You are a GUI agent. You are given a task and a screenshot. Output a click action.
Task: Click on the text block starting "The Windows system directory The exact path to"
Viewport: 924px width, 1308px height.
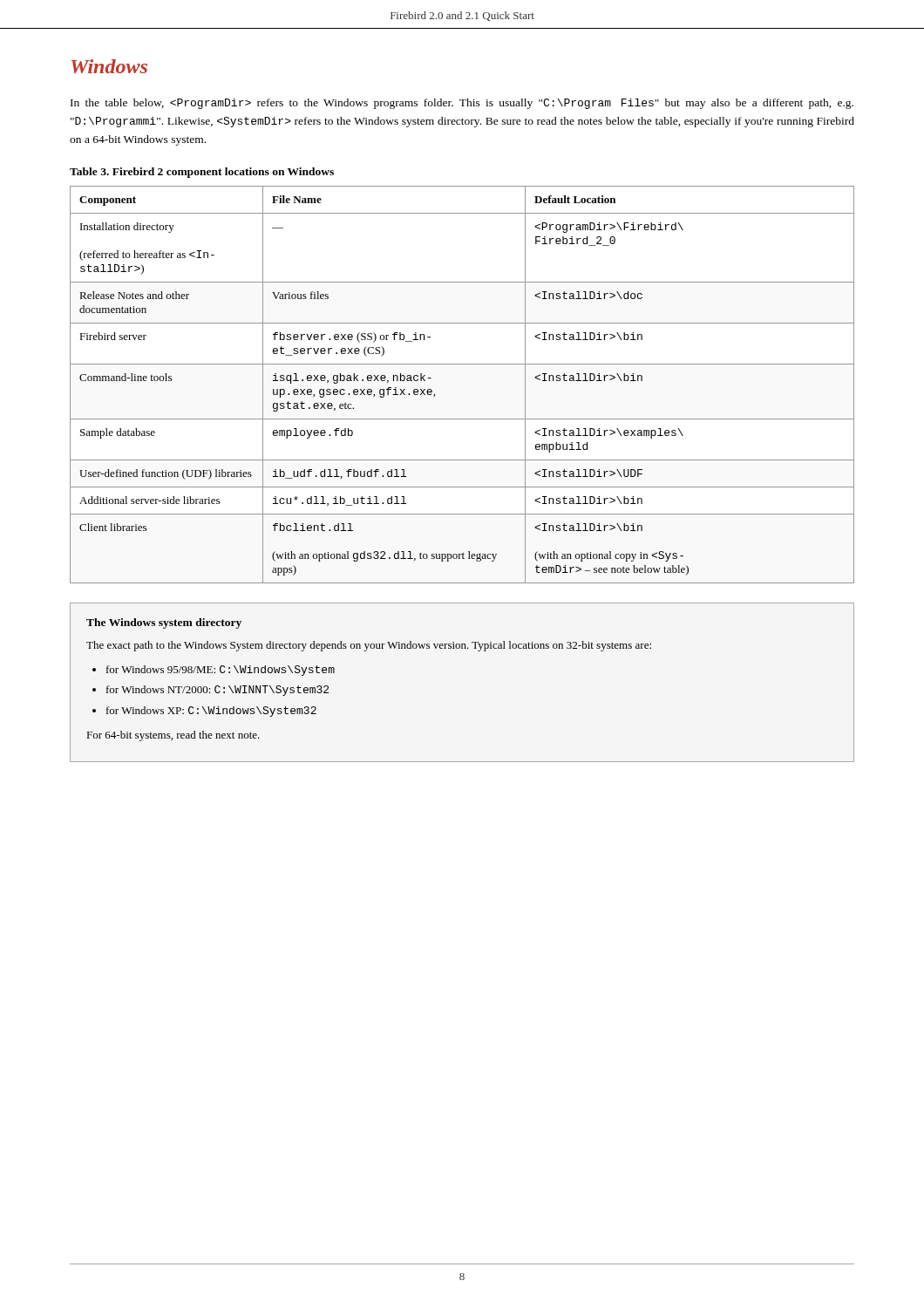click(164, 623)
